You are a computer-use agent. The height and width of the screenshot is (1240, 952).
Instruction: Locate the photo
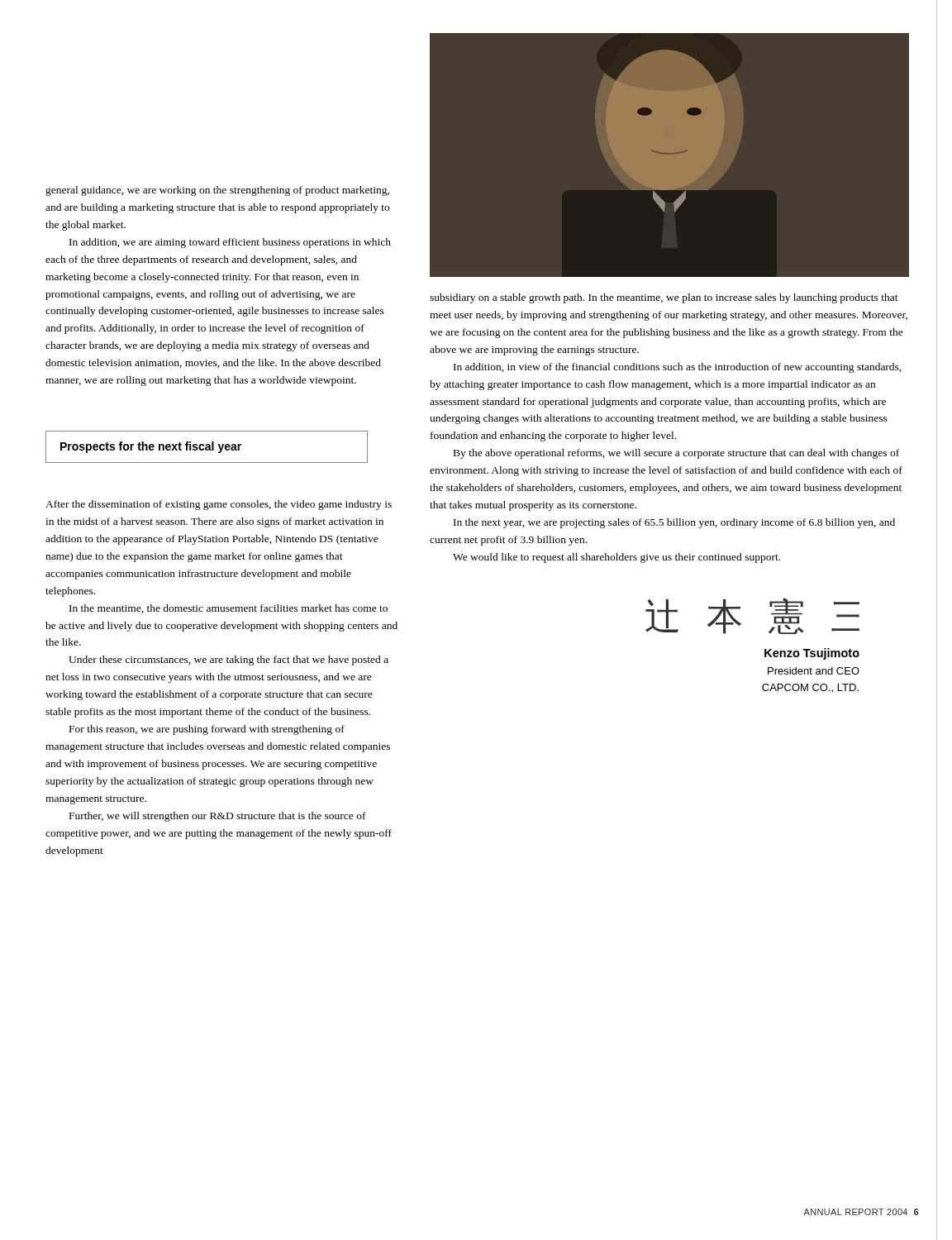(x=669, y=155)
